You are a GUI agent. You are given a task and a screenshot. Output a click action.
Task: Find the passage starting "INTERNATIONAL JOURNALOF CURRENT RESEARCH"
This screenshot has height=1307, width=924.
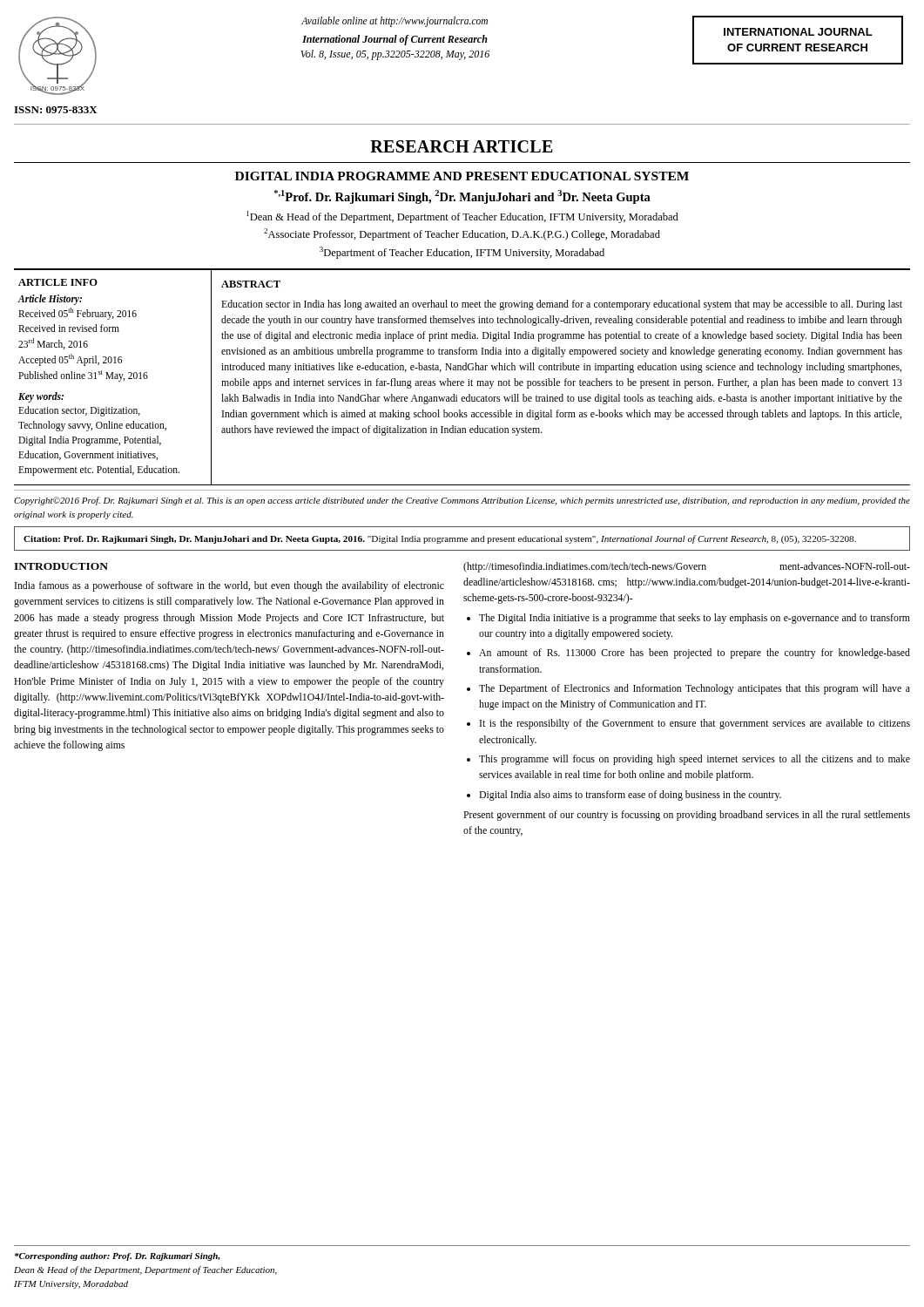tap(798, 40)
